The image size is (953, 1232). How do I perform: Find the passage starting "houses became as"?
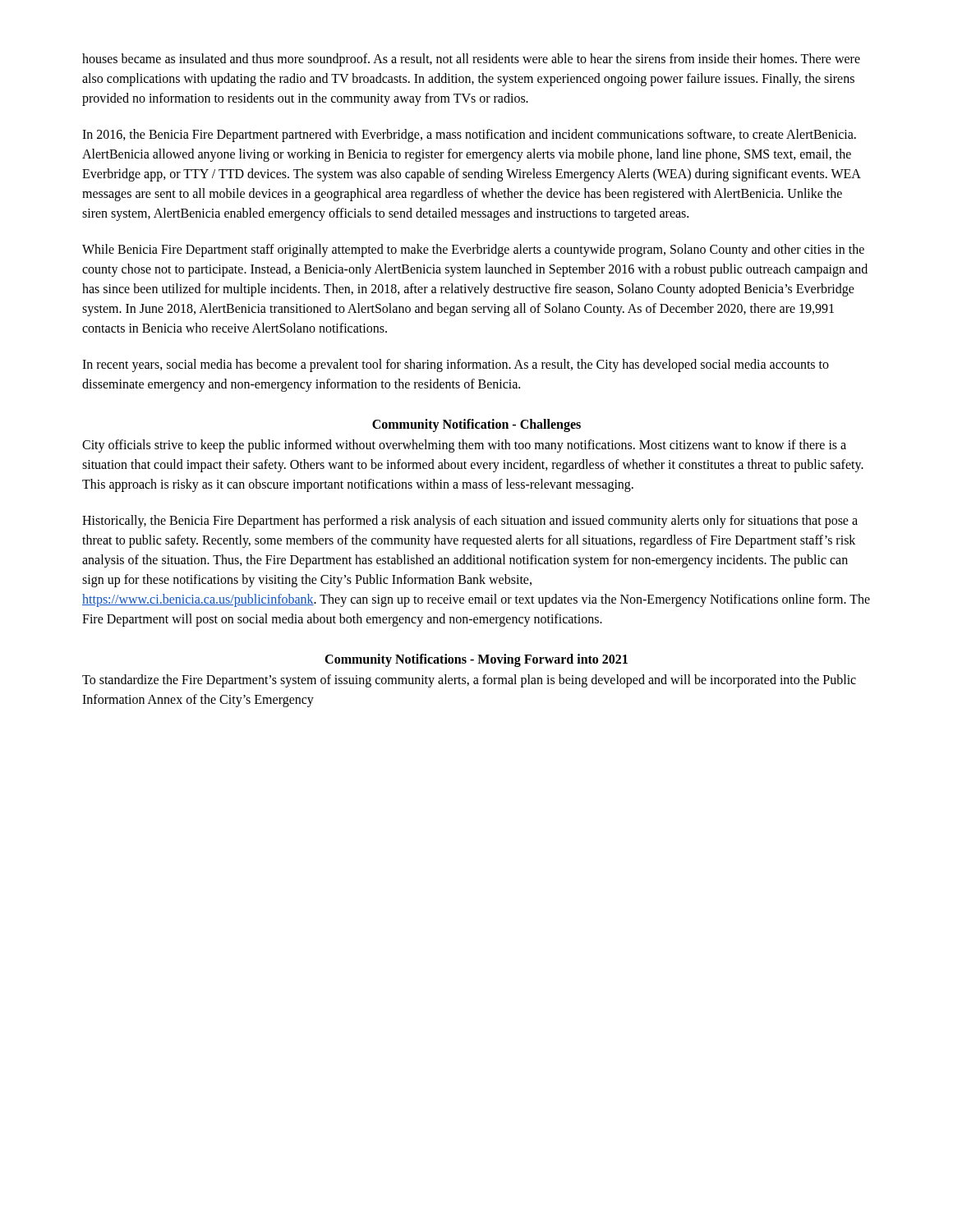(471, 78)
